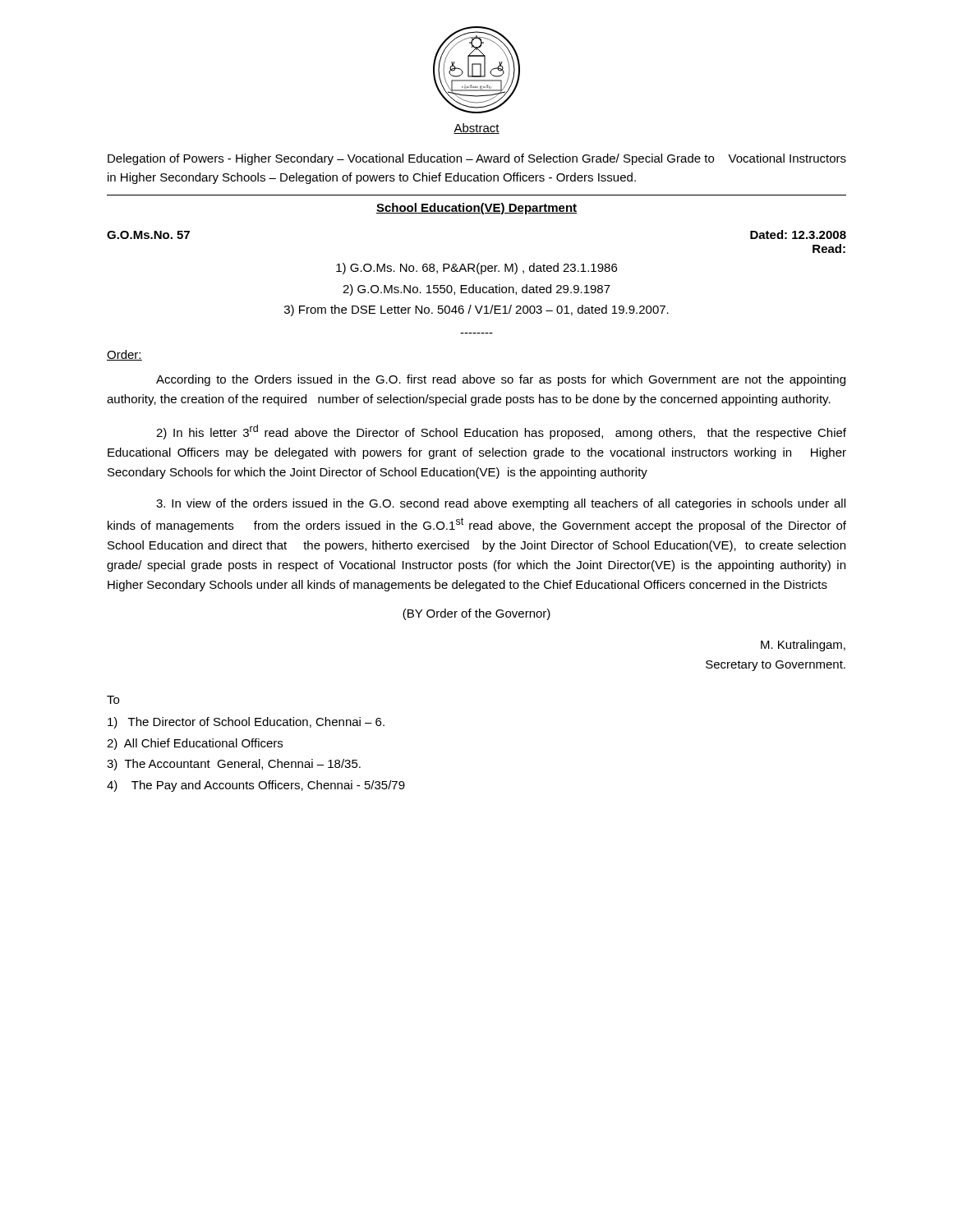This screenshot has width=953, height=1232.
Task: Where is the passage that starts "Delegation of Powers - Higher Secondary – Vocational"?
Action: [476, 167]
